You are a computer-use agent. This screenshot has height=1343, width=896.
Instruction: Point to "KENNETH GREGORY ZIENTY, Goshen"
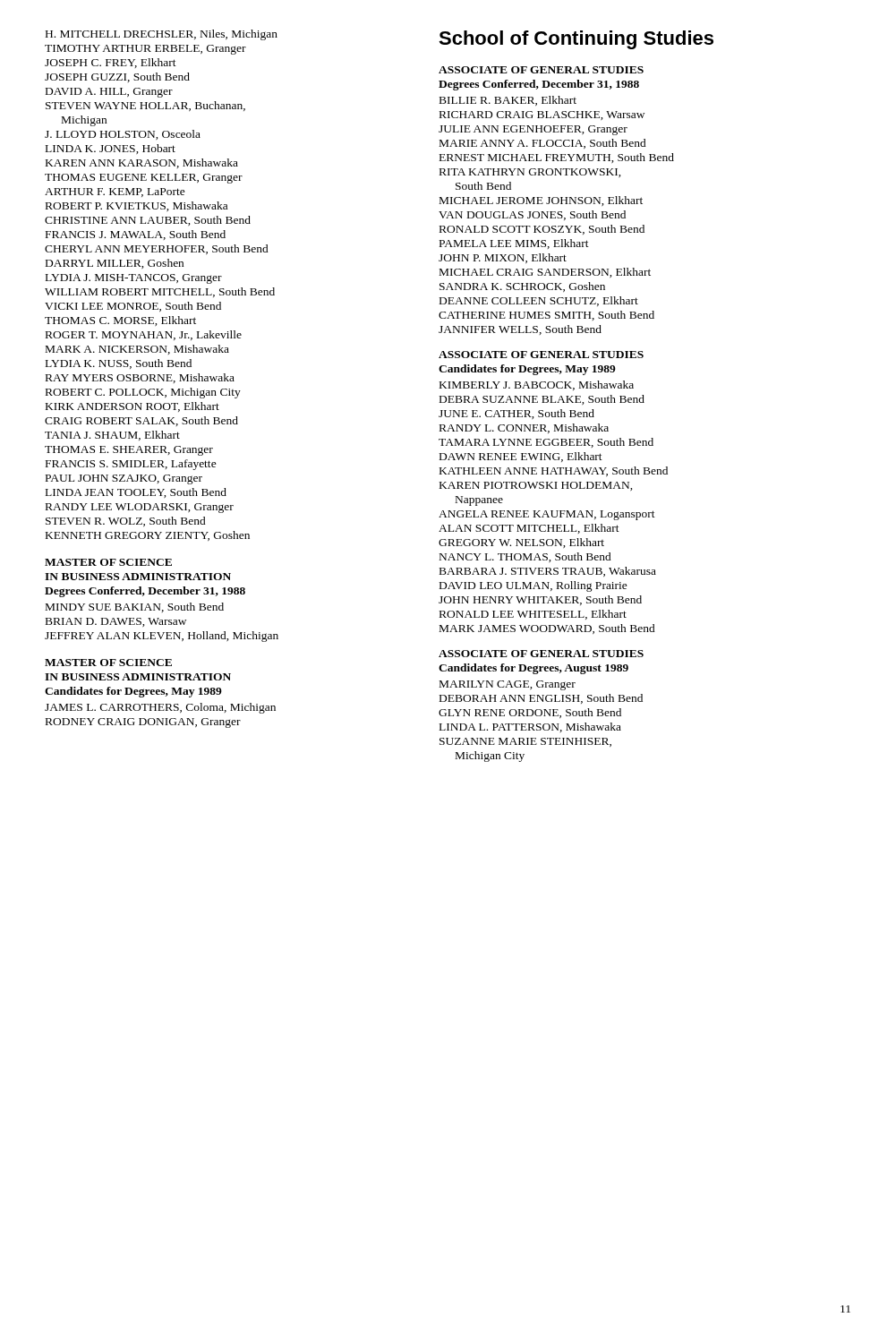pos(147,535)
